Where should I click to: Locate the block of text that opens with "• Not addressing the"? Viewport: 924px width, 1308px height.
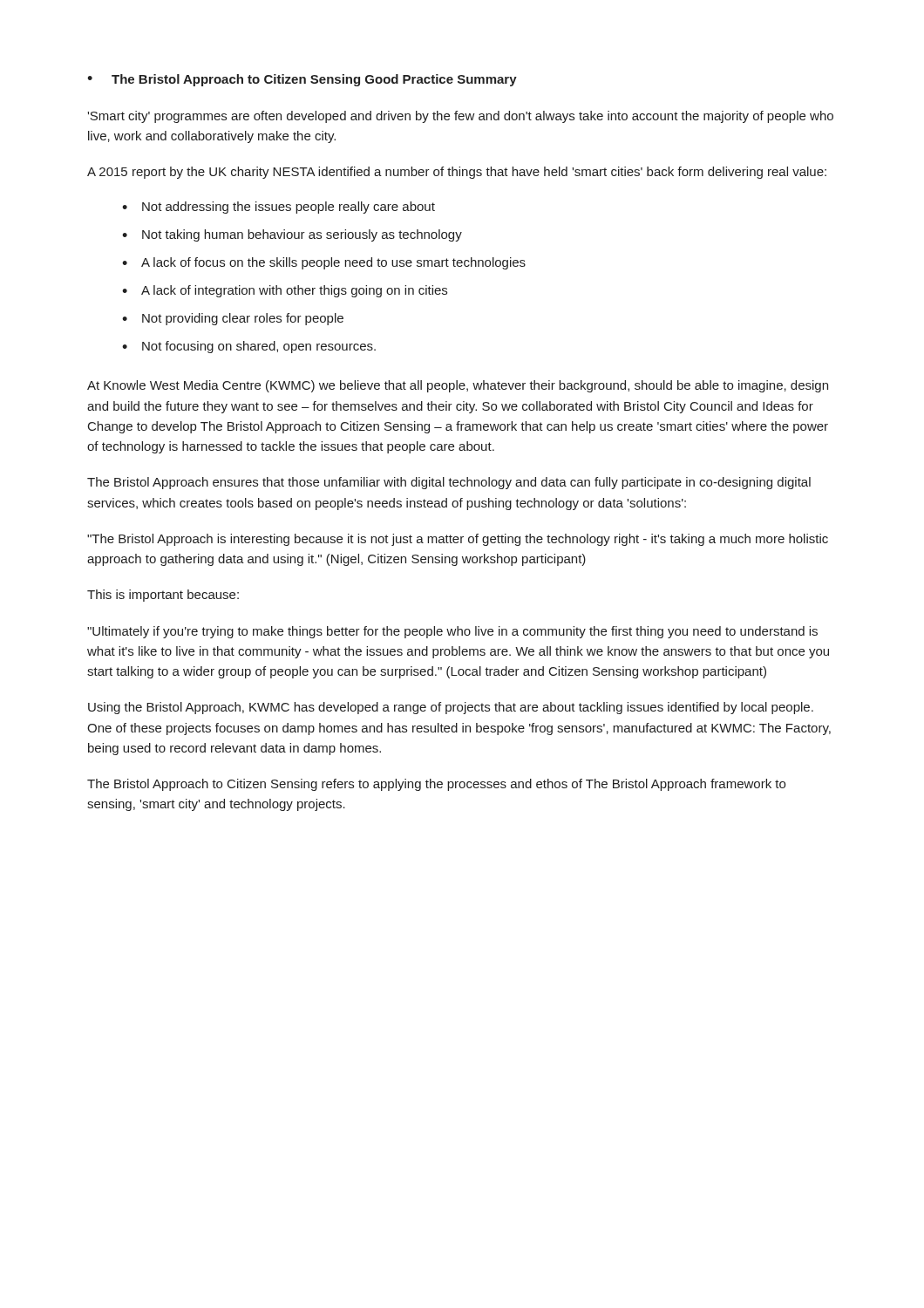coord(279,208)
